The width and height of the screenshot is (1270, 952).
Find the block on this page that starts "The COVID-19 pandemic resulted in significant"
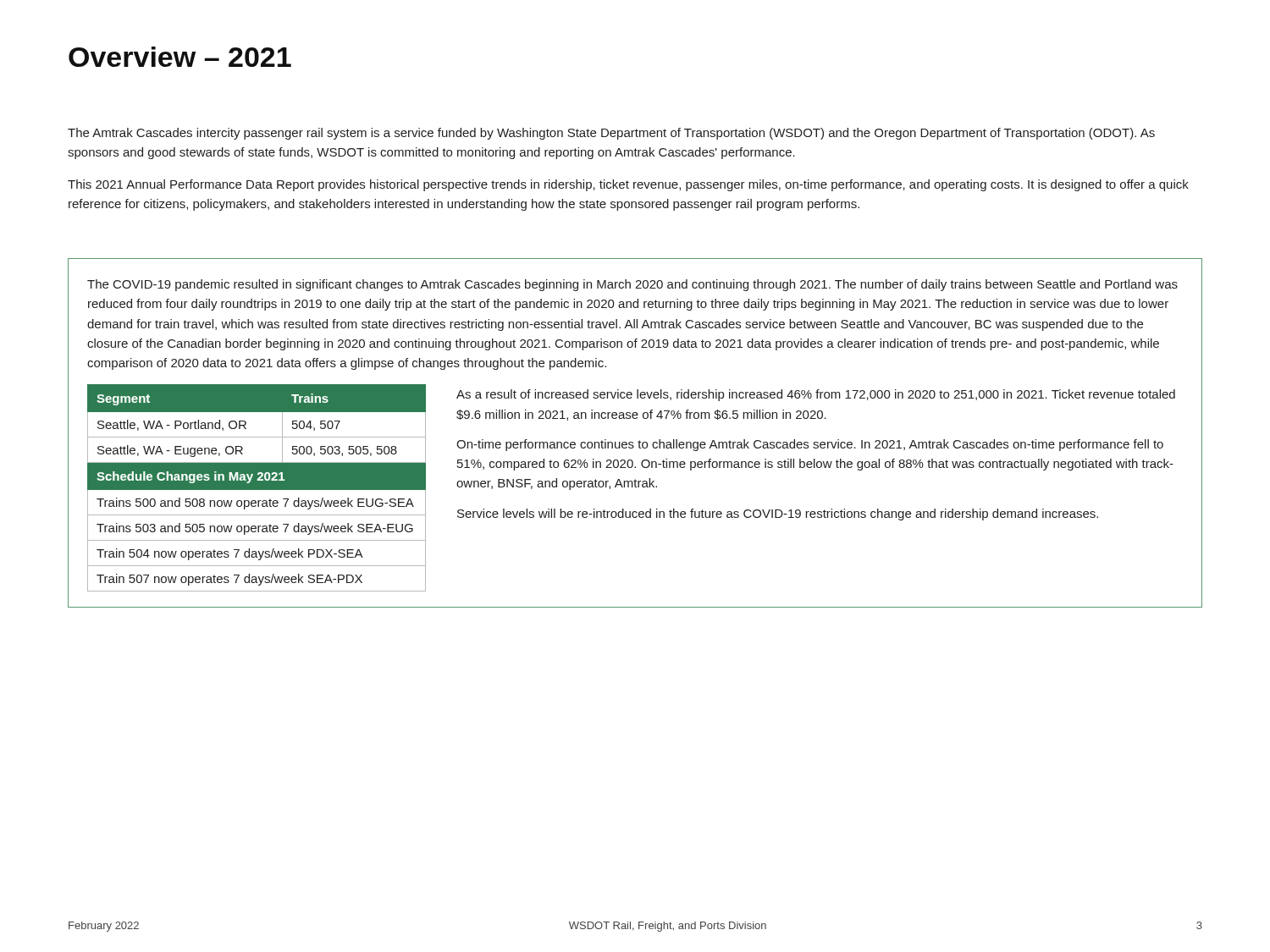pos(635,323)
